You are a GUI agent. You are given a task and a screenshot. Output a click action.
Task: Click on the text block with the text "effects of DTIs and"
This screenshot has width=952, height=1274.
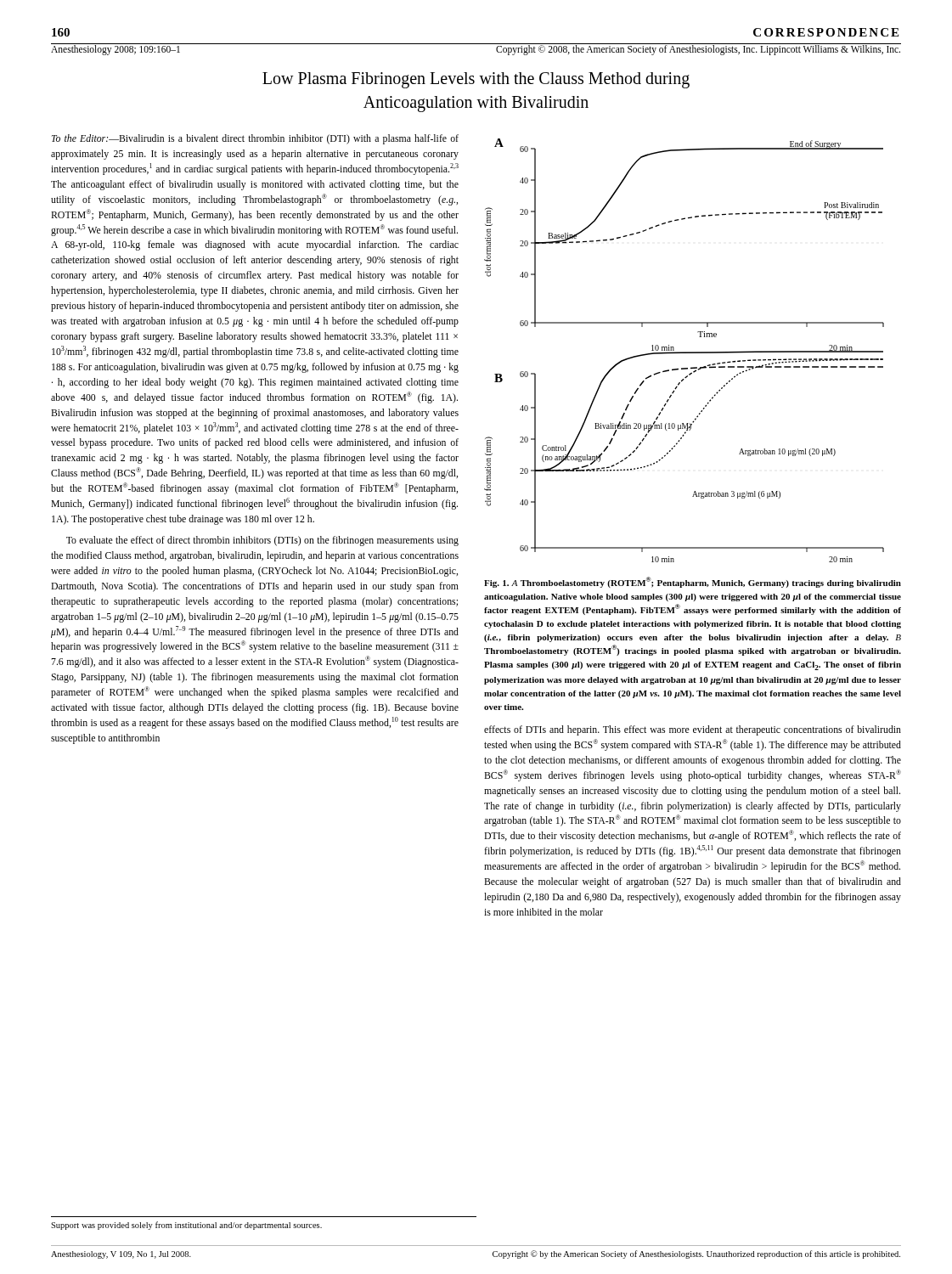click(x=693, y=822)
